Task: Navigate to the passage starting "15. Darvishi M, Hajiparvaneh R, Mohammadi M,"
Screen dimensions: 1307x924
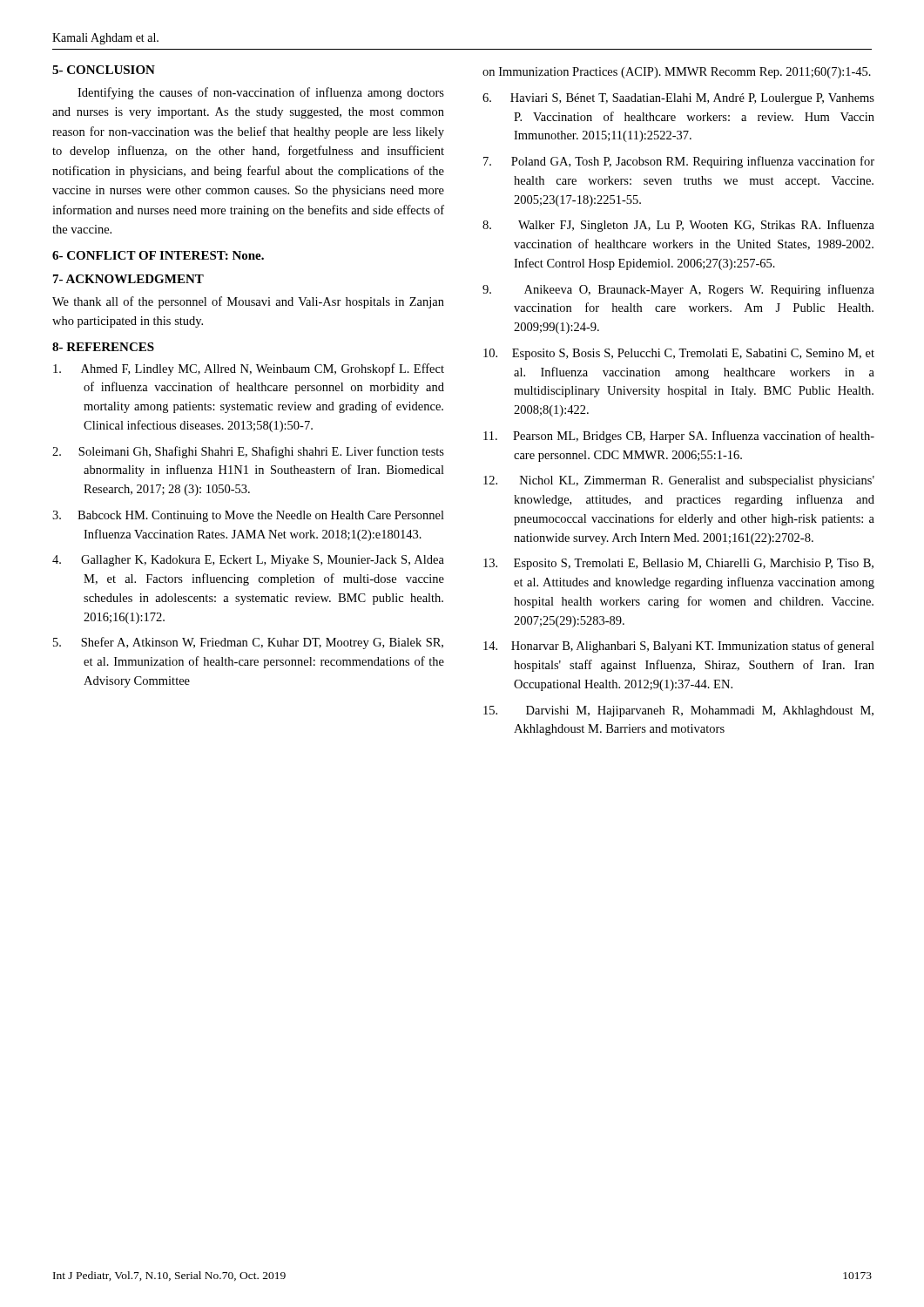Action: tap(678, 719)
